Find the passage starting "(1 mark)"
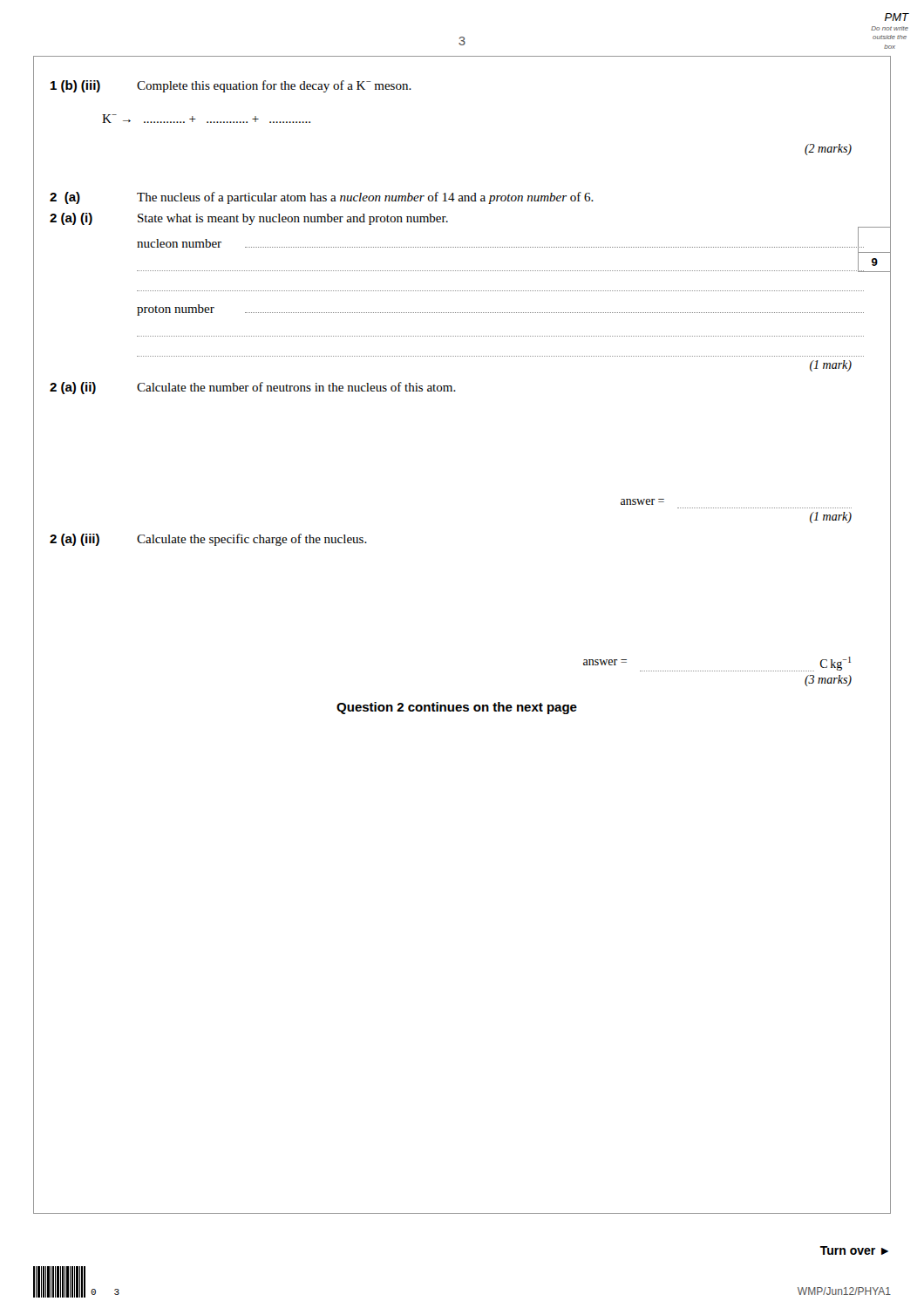 [830, 365]
